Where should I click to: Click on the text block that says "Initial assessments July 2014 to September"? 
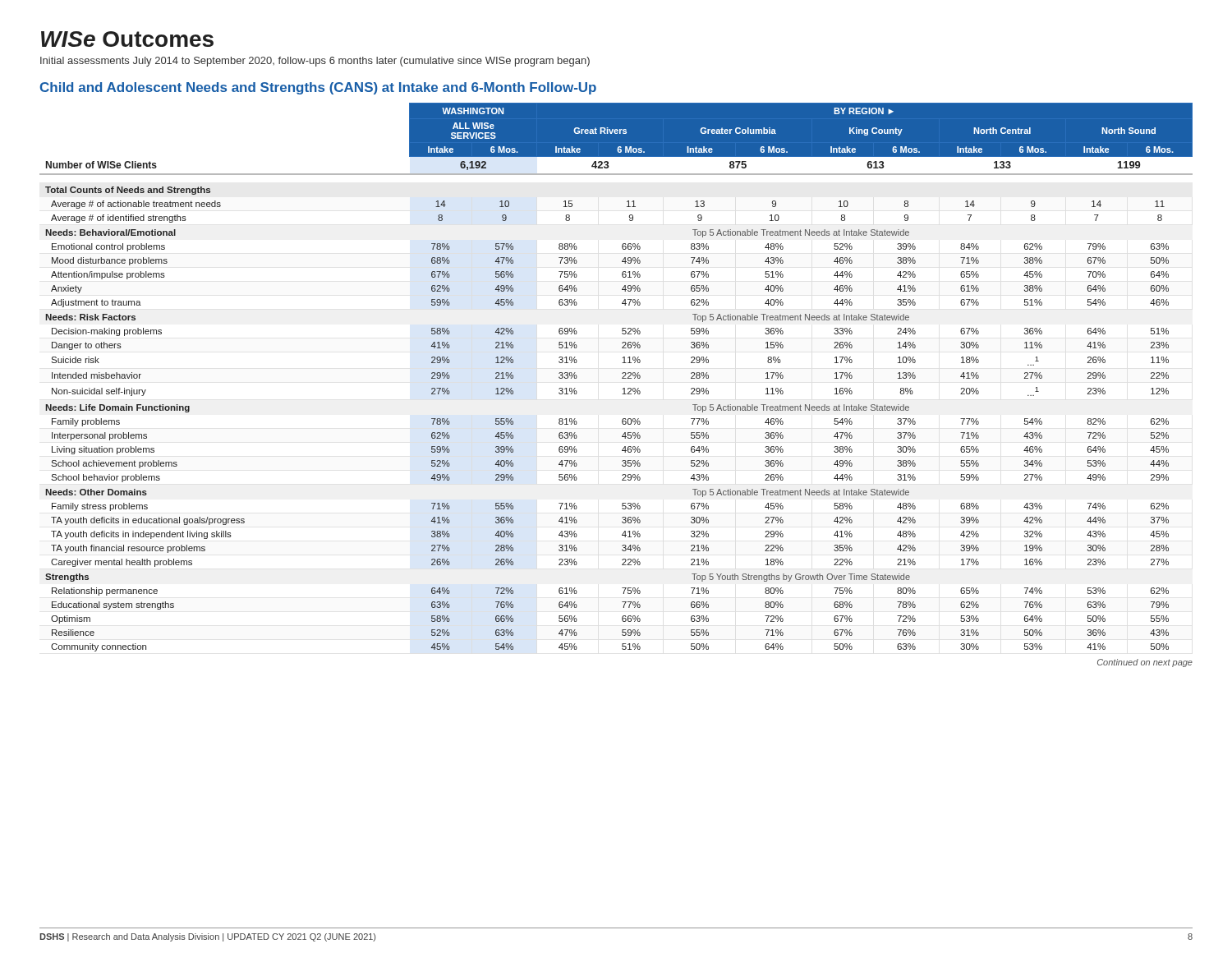click(x=315, y=60)
